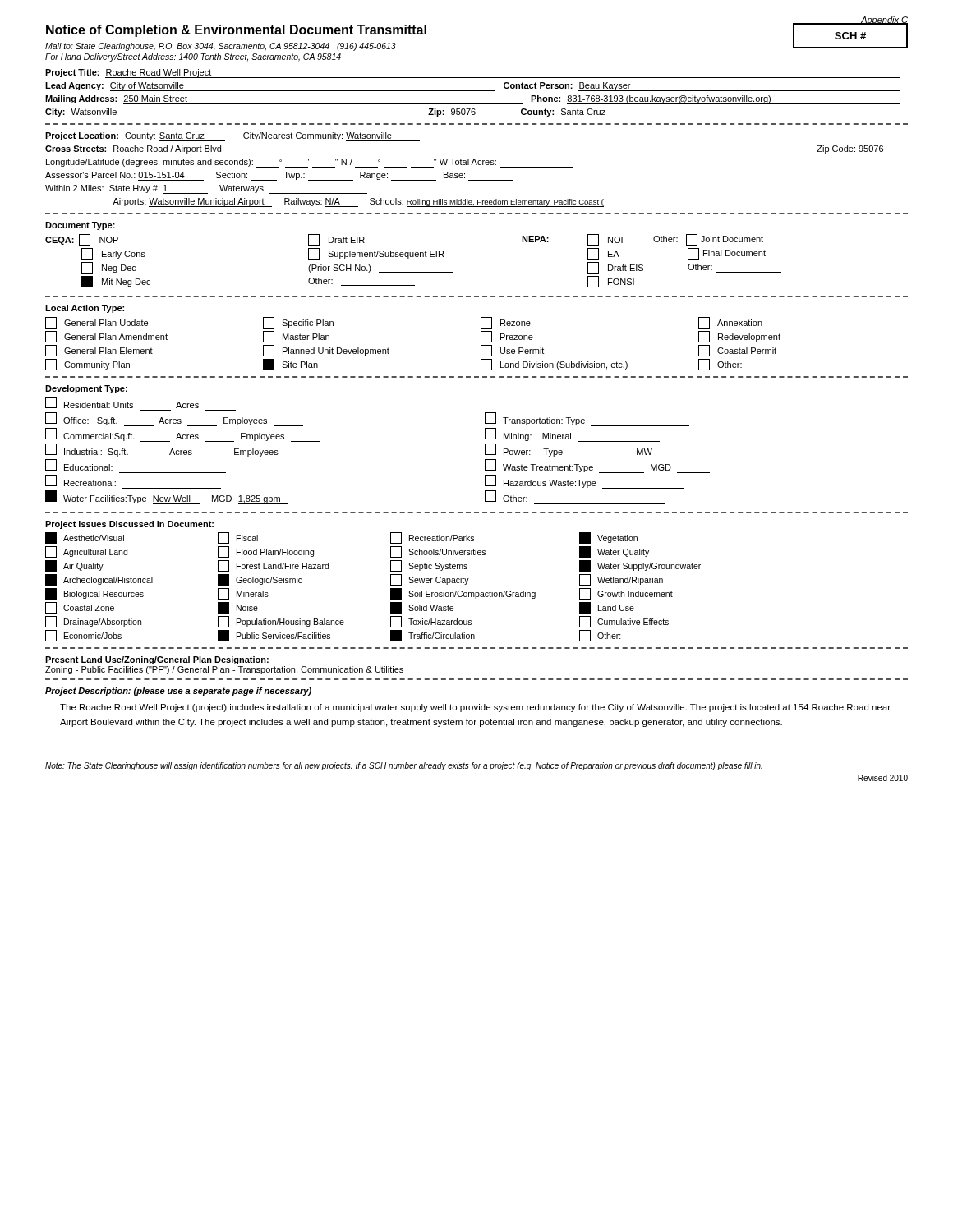Select the footnote containing "Note: The State Clearinghouse will assign"

(404, 766)
